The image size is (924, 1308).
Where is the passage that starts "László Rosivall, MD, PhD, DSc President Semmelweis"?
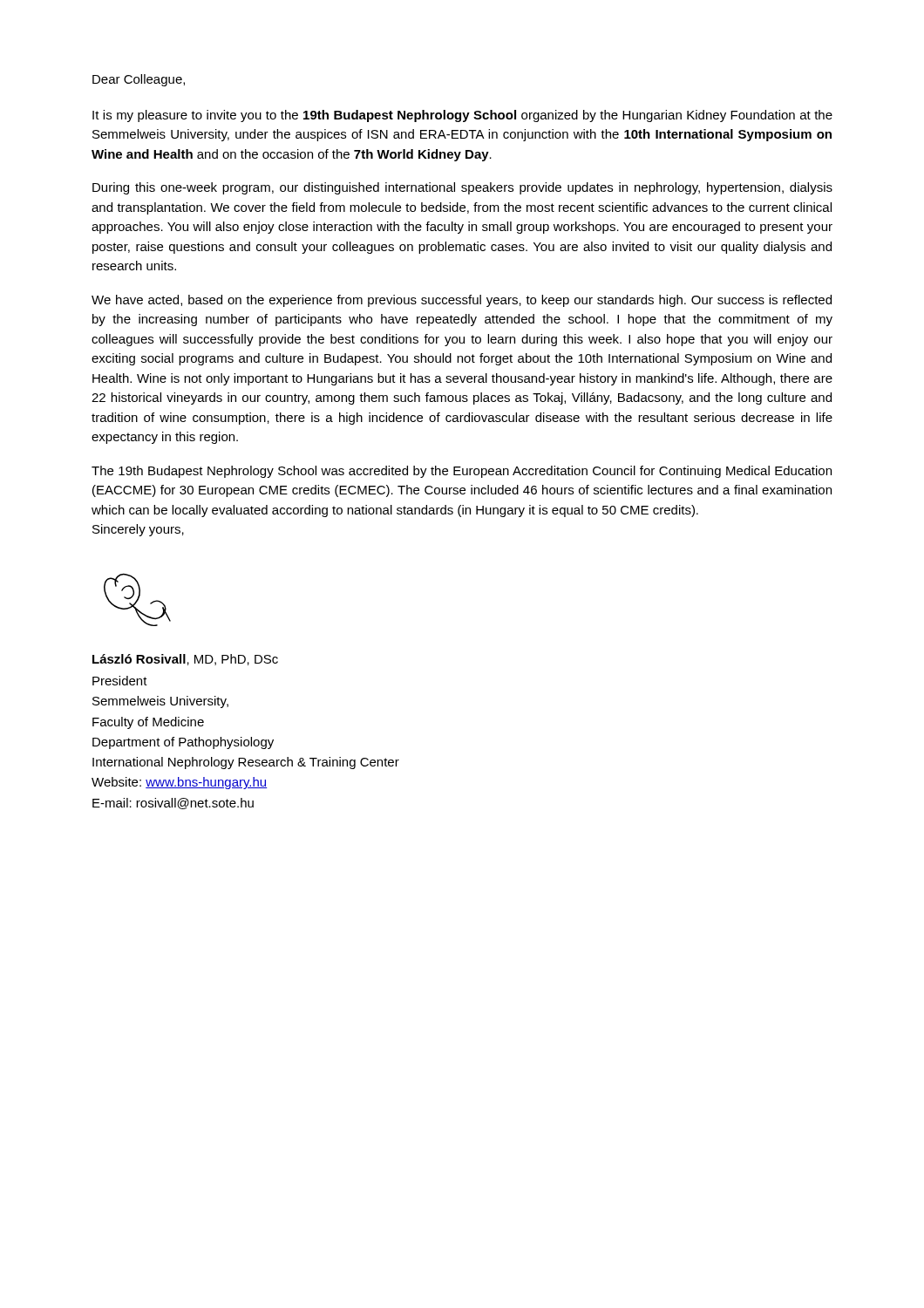(x=185, y=660)
